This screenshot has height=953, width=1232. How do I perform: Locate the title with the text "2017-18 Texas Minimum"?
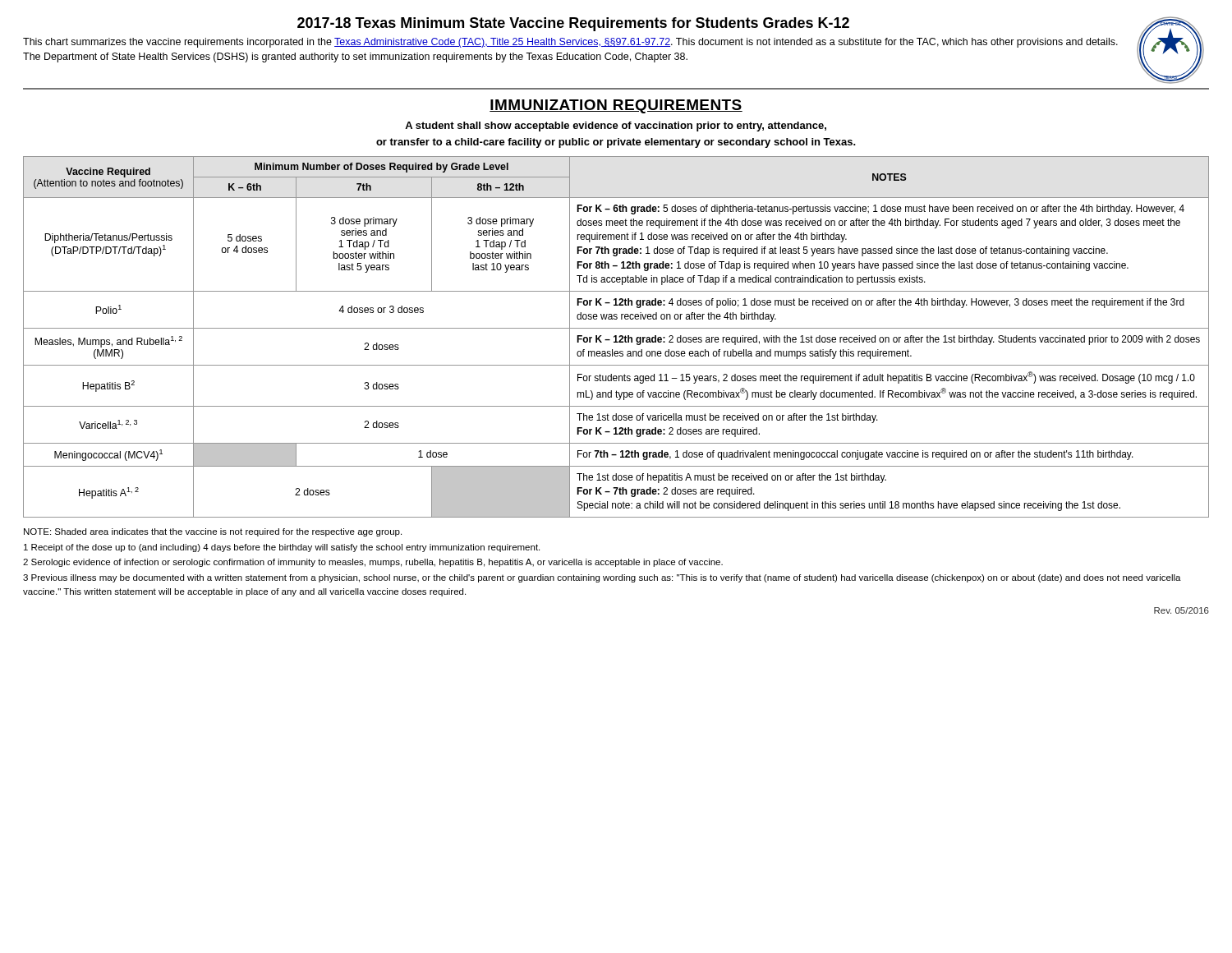(x=573, y=23)
